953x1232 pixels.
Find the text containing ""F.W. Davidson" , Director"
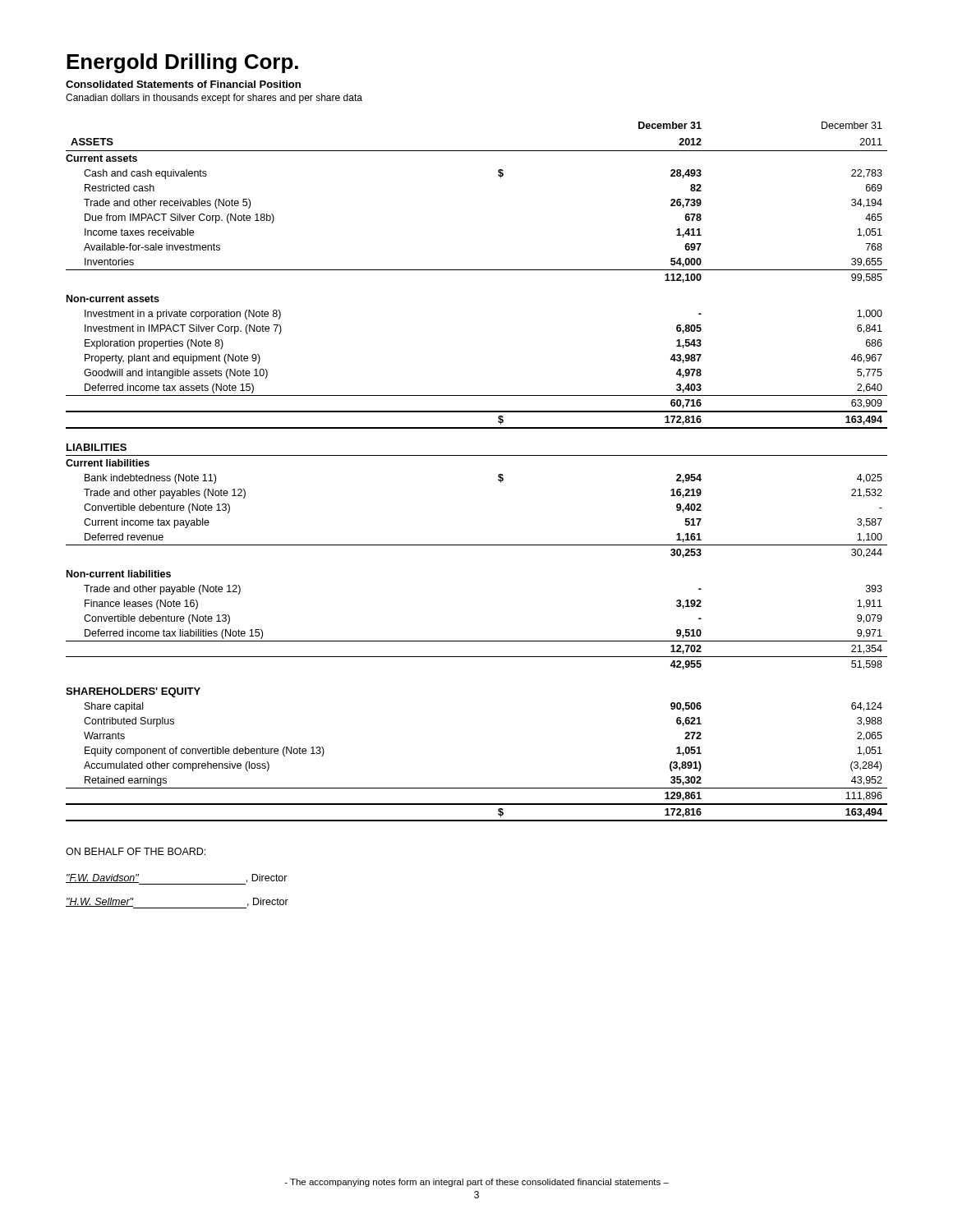point(176,878)
